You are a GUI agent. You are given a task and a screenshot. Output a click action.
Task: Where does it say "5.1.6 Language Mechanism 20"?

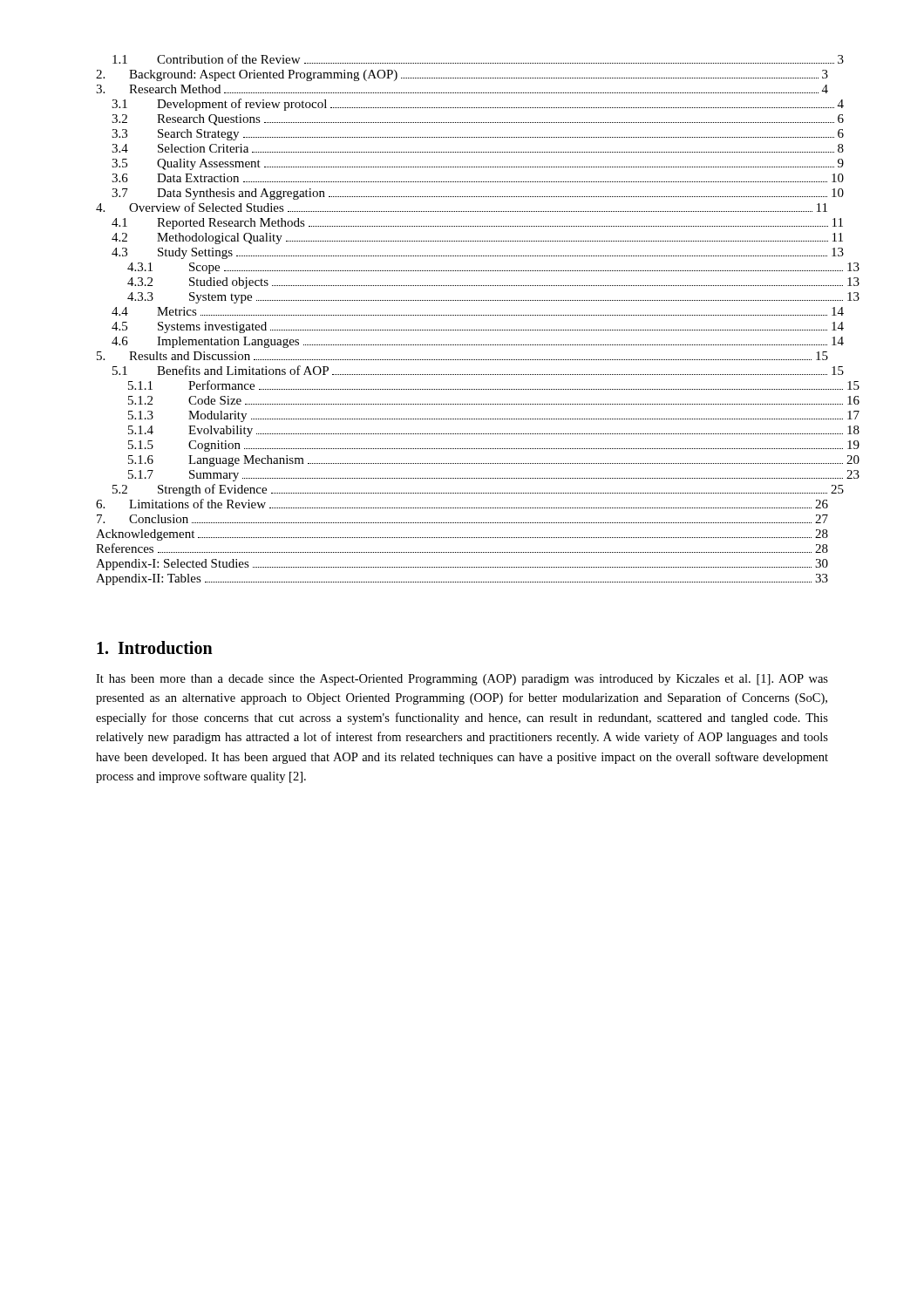point(462,460)
